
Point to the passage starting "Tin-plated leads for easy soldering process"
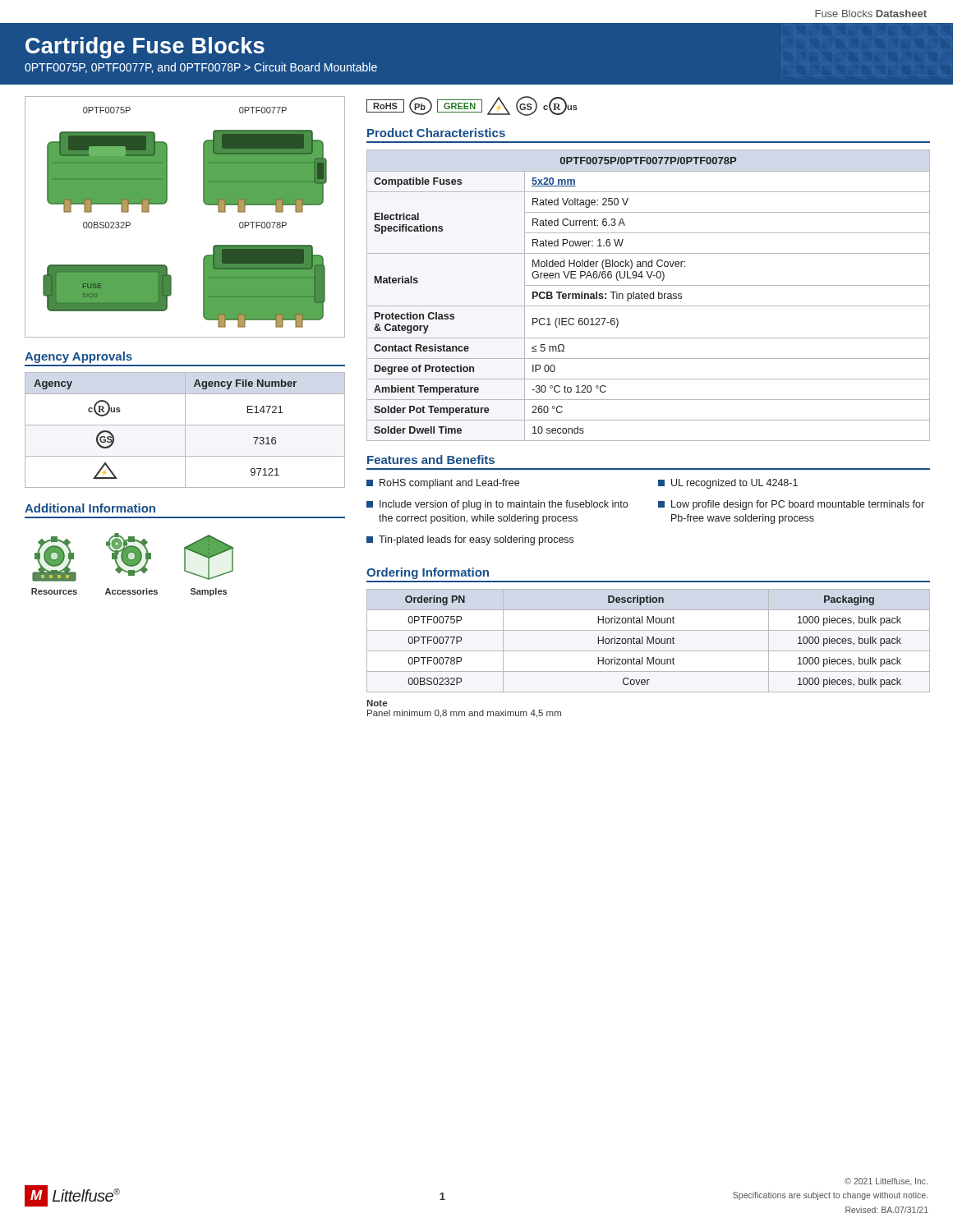click(x=470, y=540)
